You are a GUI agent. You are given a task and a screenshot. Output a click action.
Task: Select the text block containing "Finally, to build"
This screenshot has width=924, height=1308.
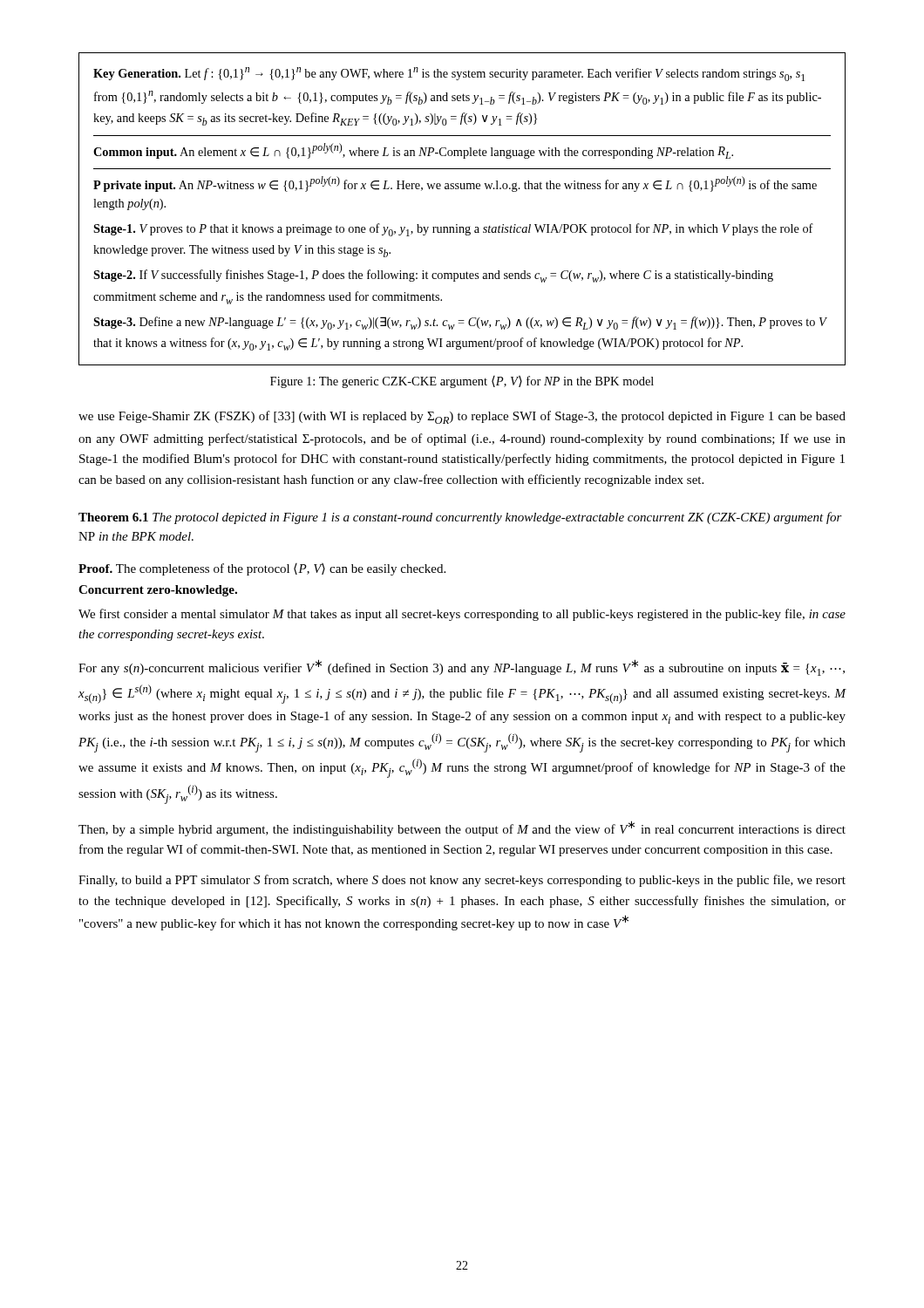click(462, 902)
